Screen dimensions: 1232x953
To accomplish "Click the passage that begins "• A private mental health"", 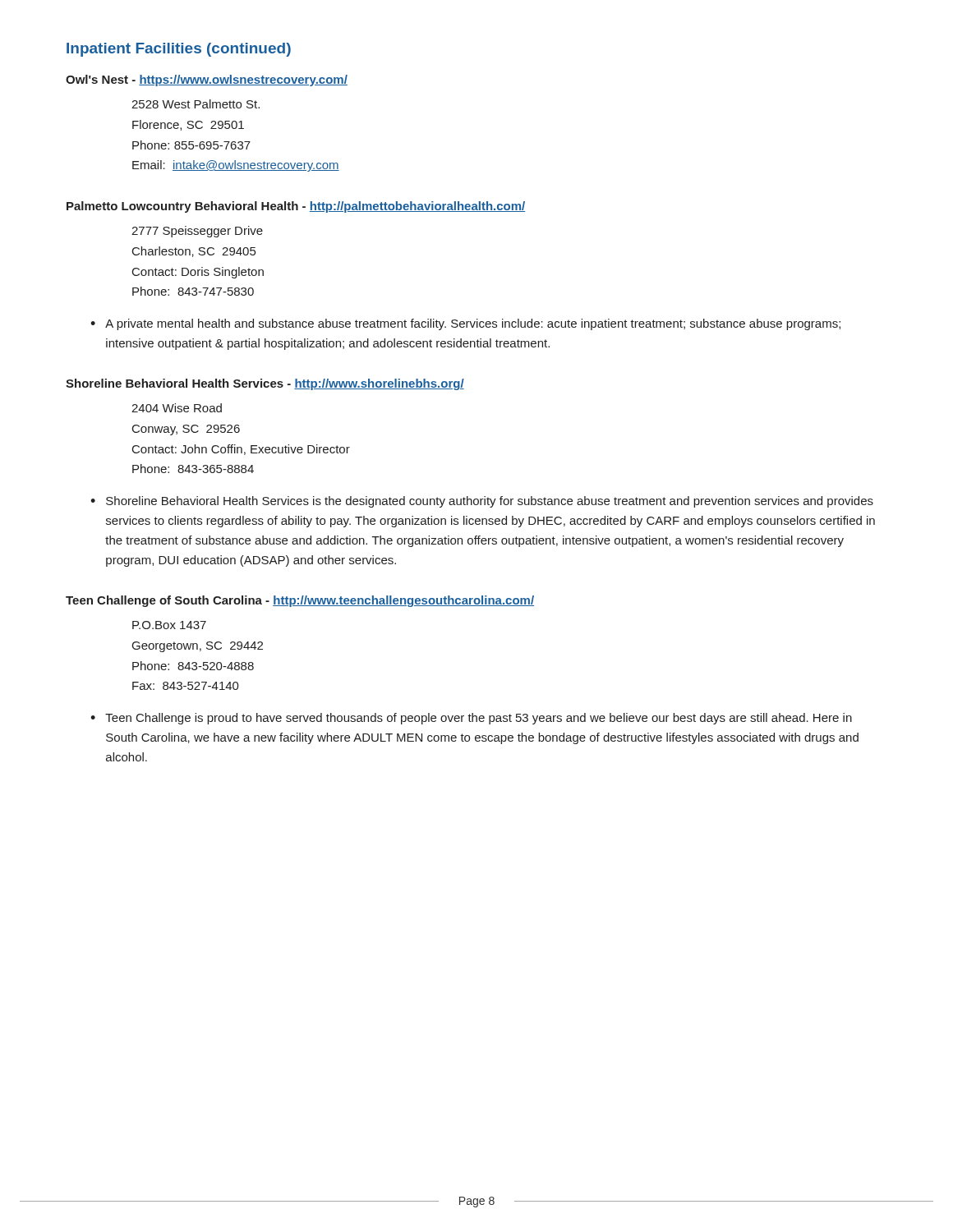I will click(489, 334).
